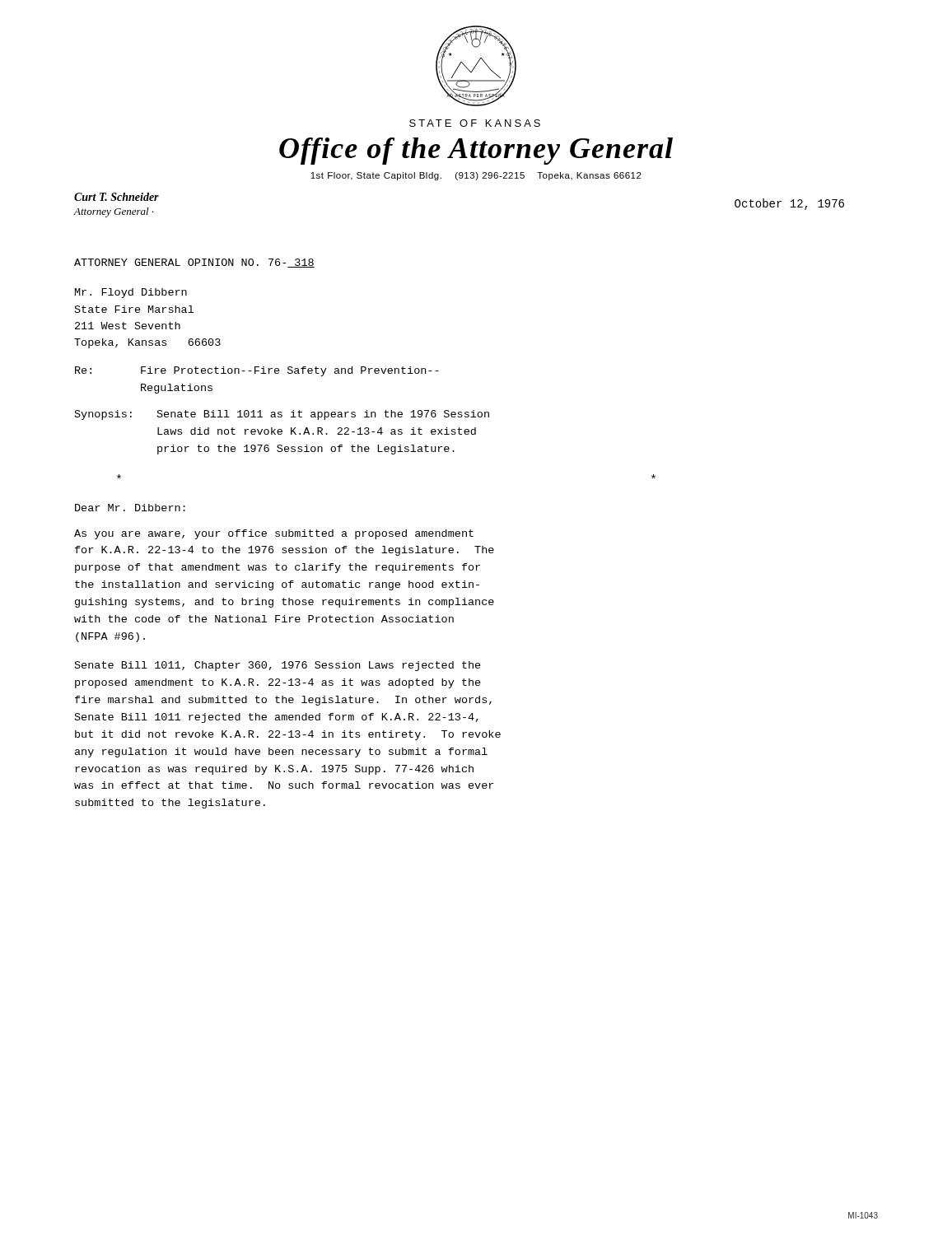This screenshot has width=952, height=1235.
Task: Navigate to the element starting "Re: Fire Protection--Fire"
Action: 257,380
